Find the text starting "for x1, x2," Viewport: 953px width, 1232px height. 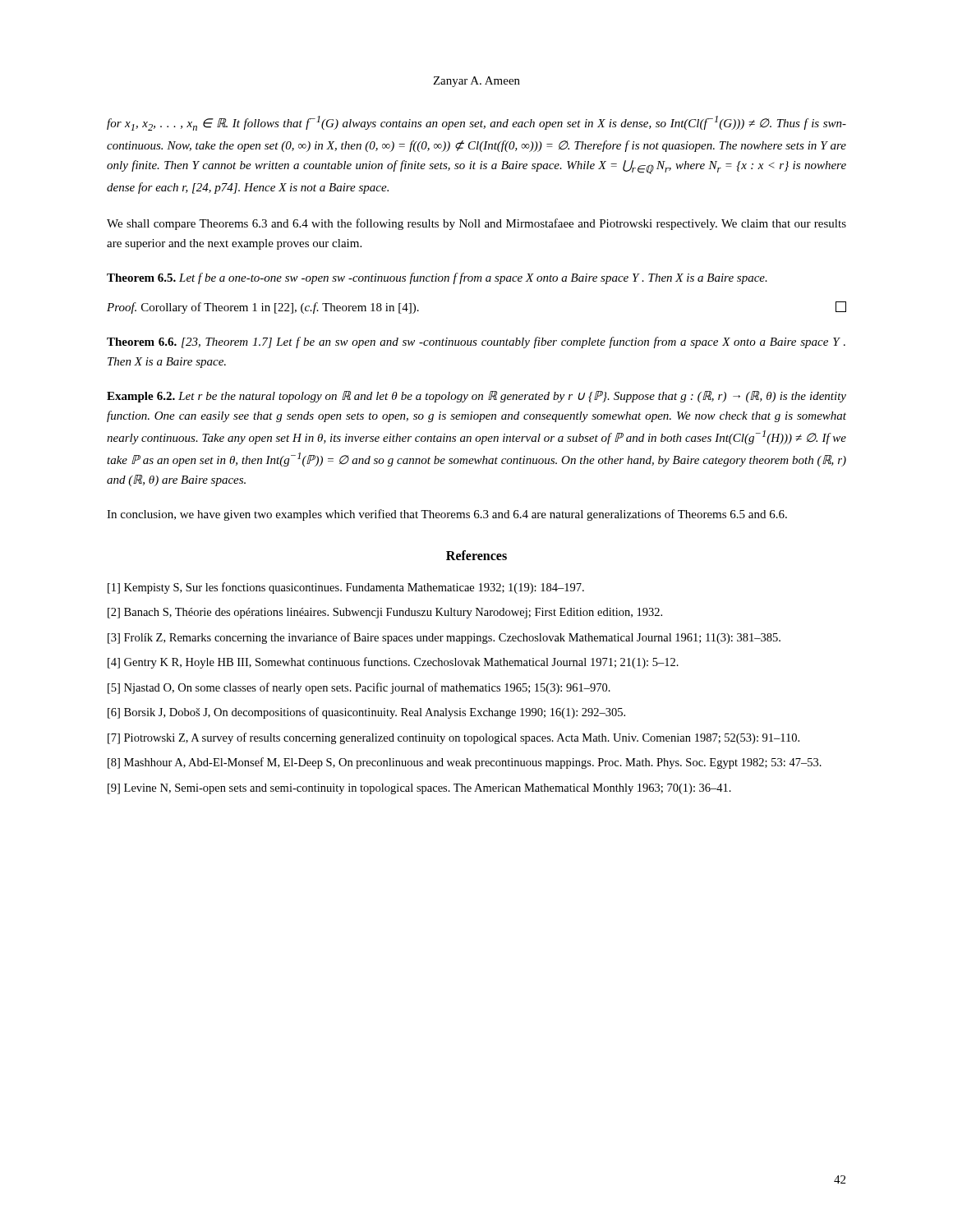point(476,154)
